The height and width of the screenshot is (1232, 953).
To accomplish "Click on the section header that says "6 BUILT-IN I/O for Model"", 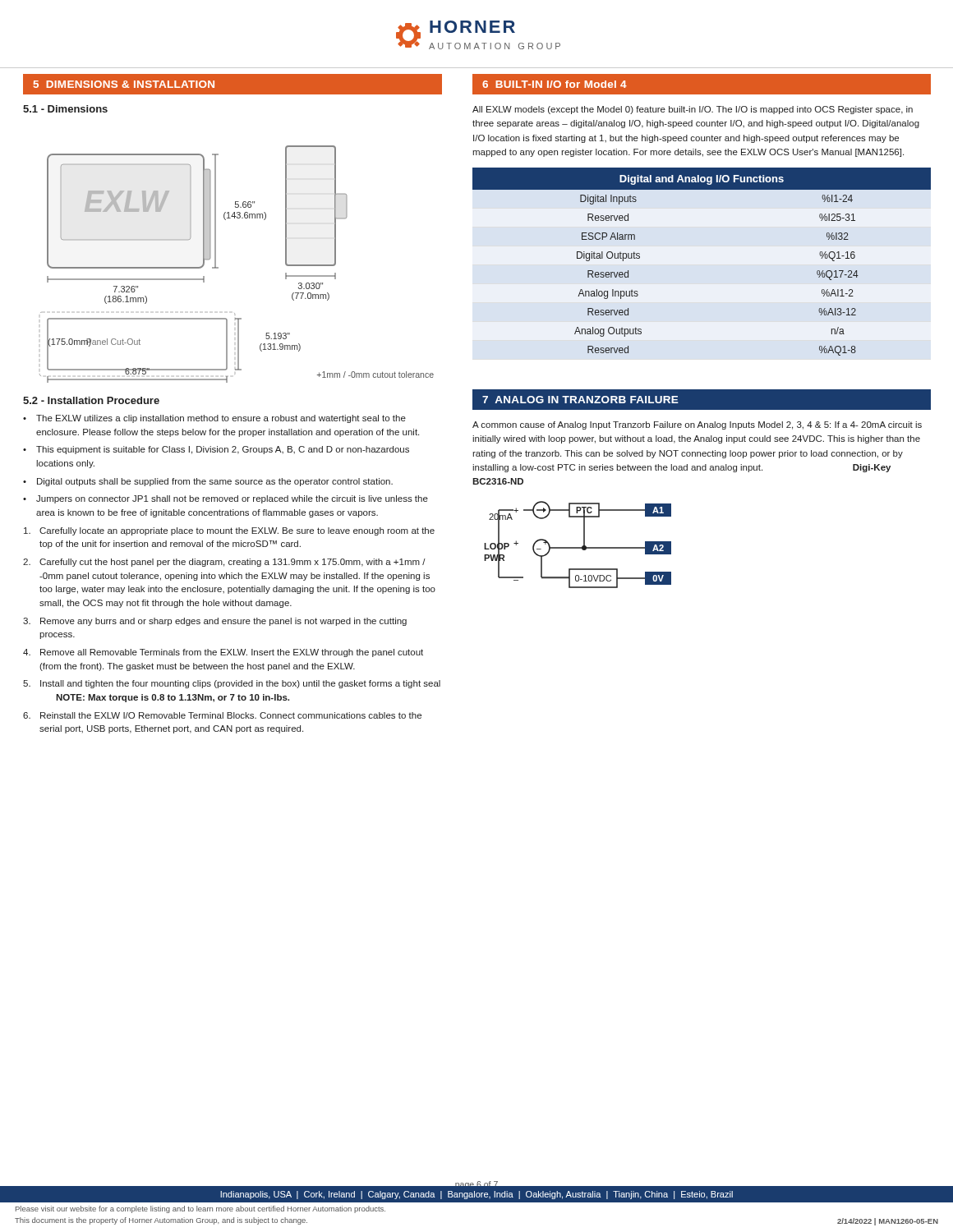I will pyautogui.click(x=554, y=84).
